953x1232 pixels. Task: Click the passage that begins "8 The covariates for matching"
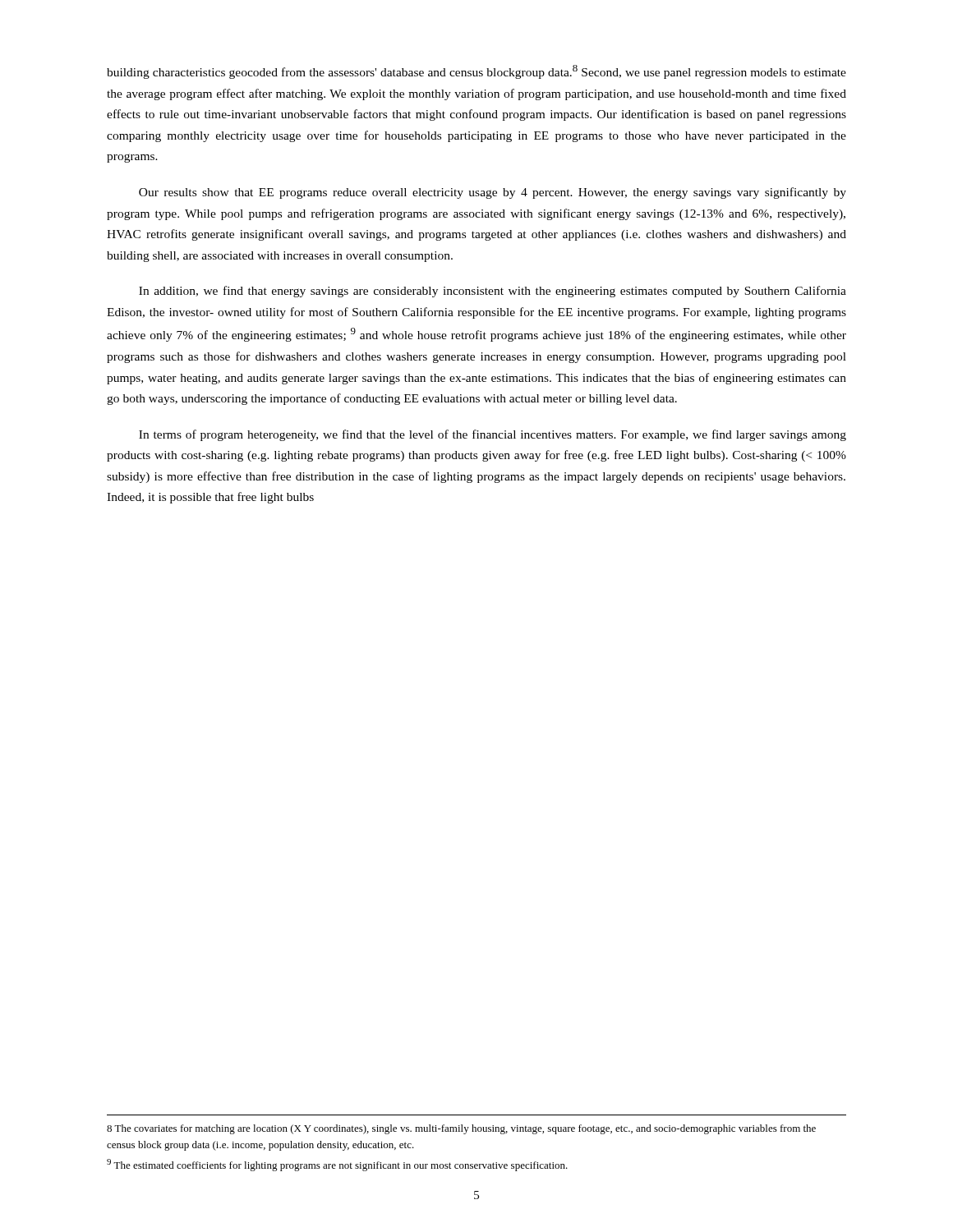461,1136
